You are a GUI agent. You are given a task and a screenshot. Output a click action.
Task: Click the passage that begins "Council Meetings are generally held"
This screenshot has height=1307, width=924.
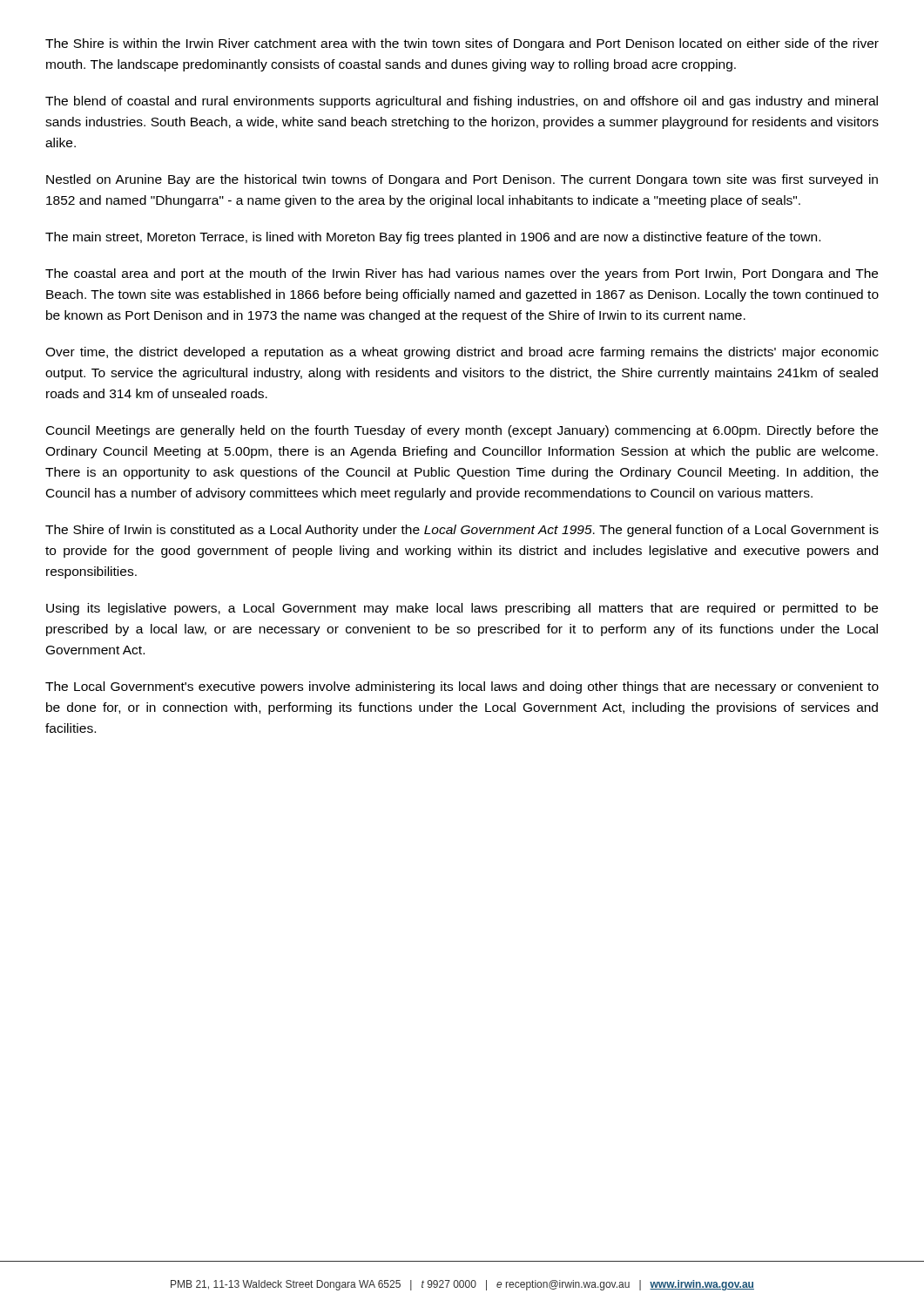coord(462,462)
